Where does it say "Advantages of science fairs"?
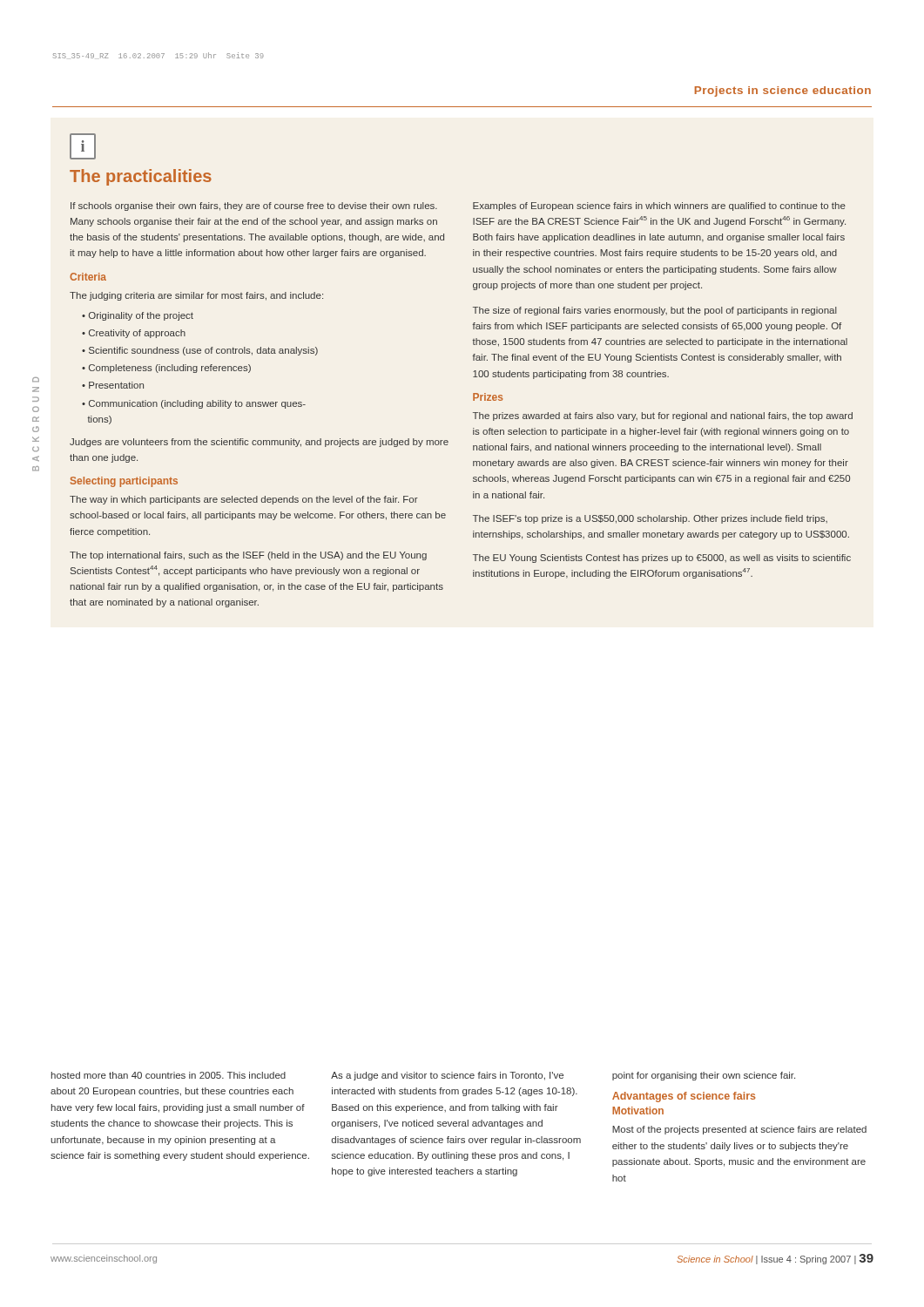The height and width of the screenshot is (1307, 924). [684, 1097]
